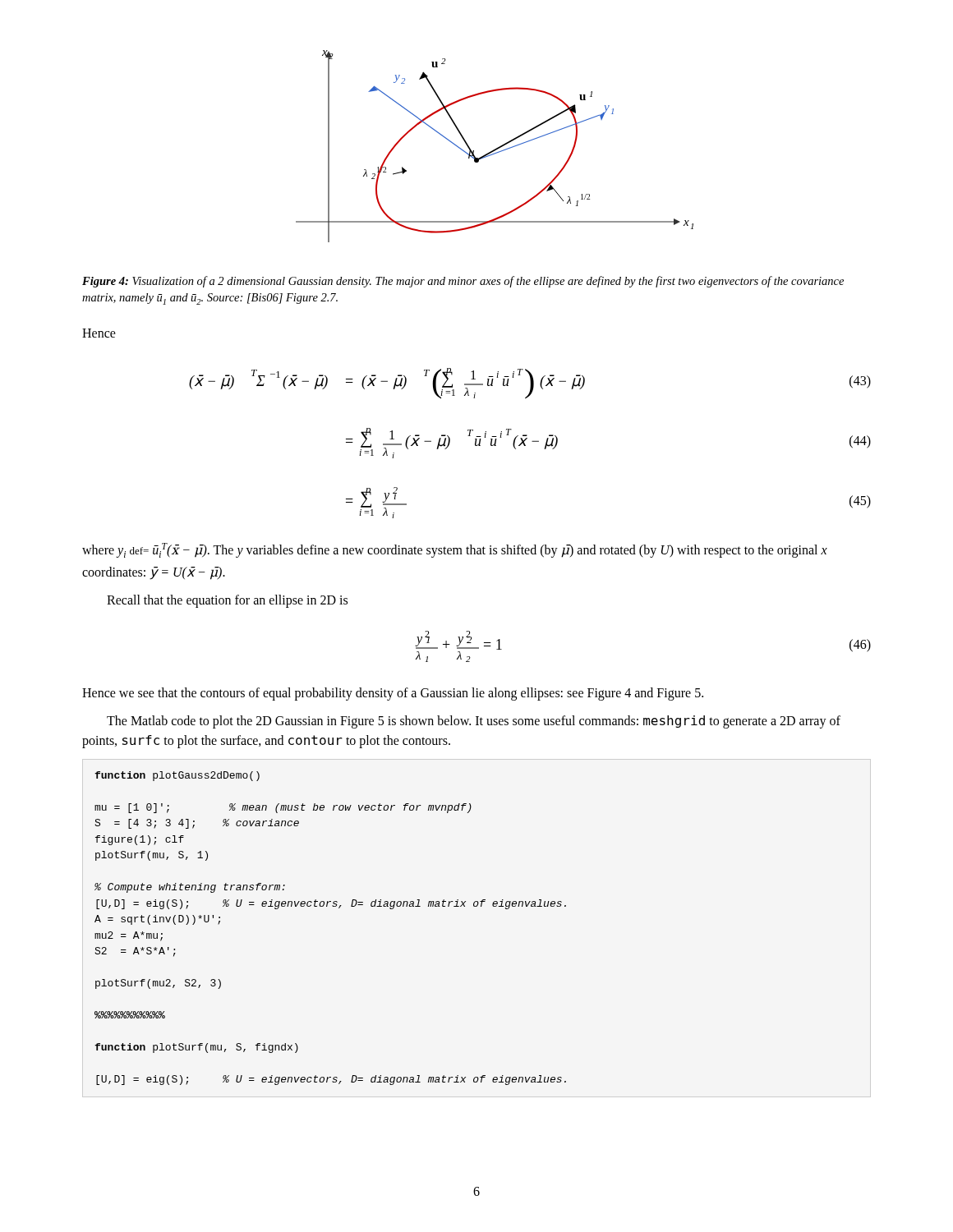Viewport: 953px width, 1232px height.
Task: Click a illustration
Action: pyautogui.click(x=476, y=158)
